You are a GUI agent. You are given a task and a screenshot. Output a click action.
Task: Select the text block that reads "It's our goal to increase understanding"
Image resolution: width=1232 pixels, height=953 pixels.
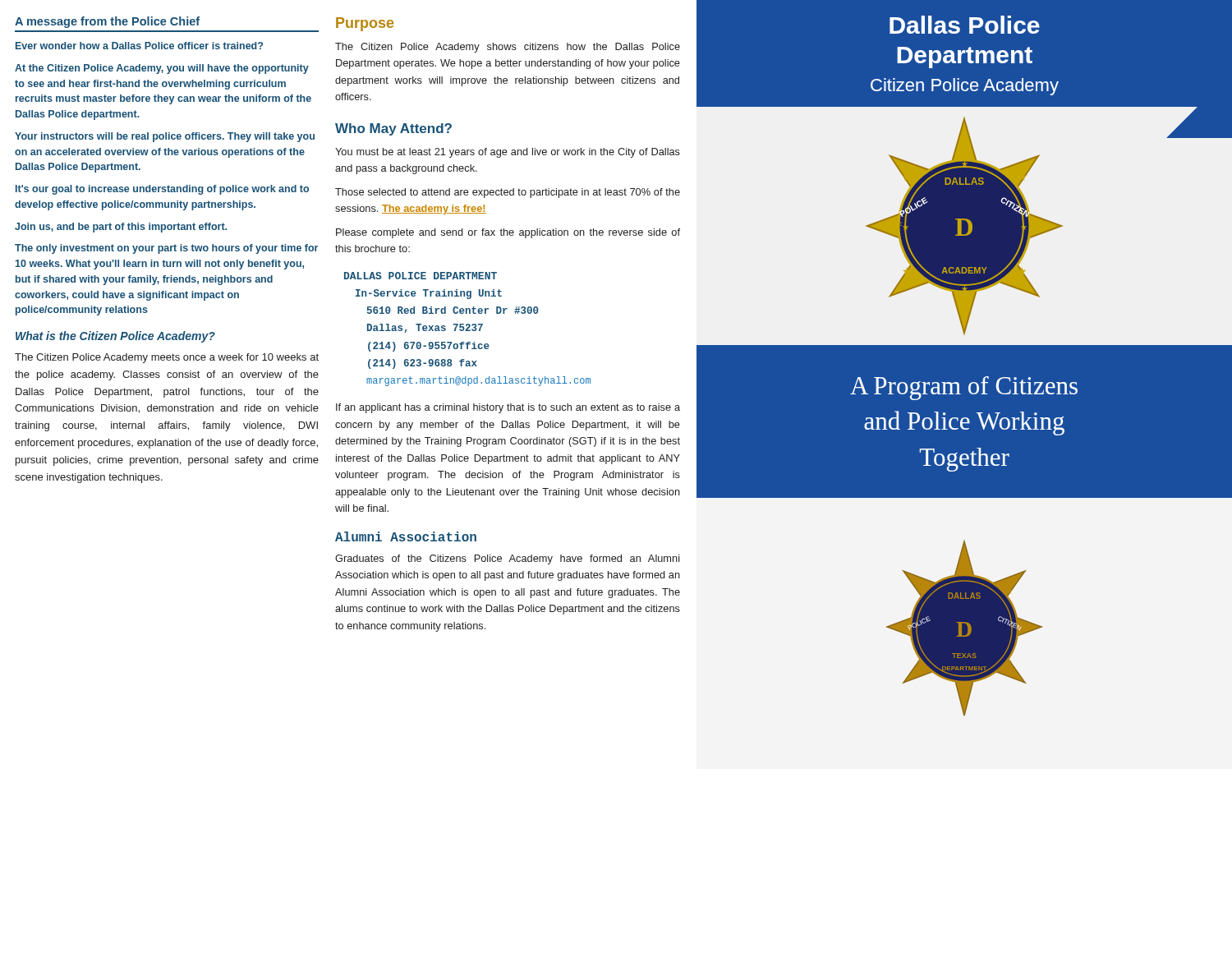[162, 197]
